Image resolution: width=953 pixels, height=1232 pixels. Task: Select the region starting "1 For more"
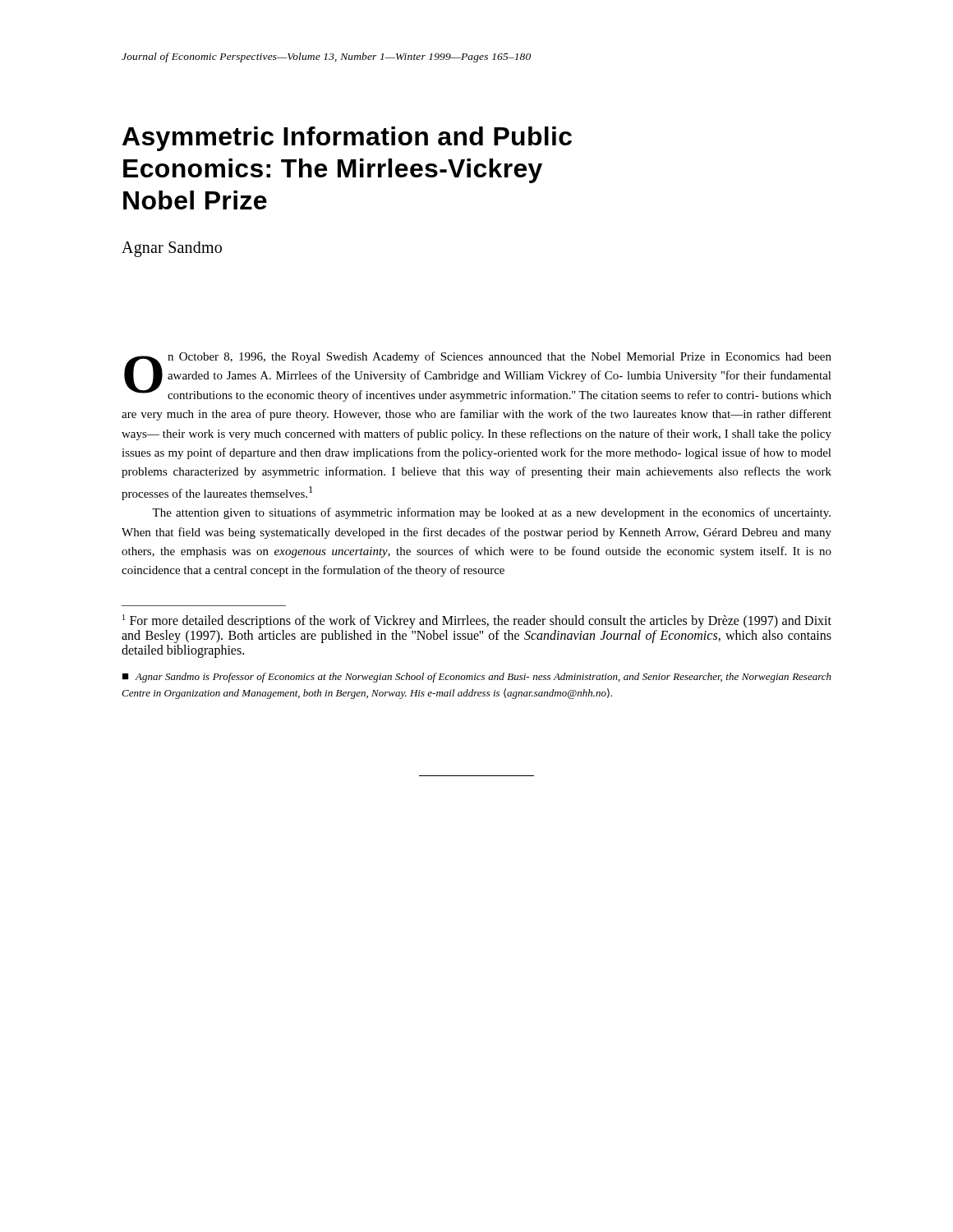[x=476, y=635]
